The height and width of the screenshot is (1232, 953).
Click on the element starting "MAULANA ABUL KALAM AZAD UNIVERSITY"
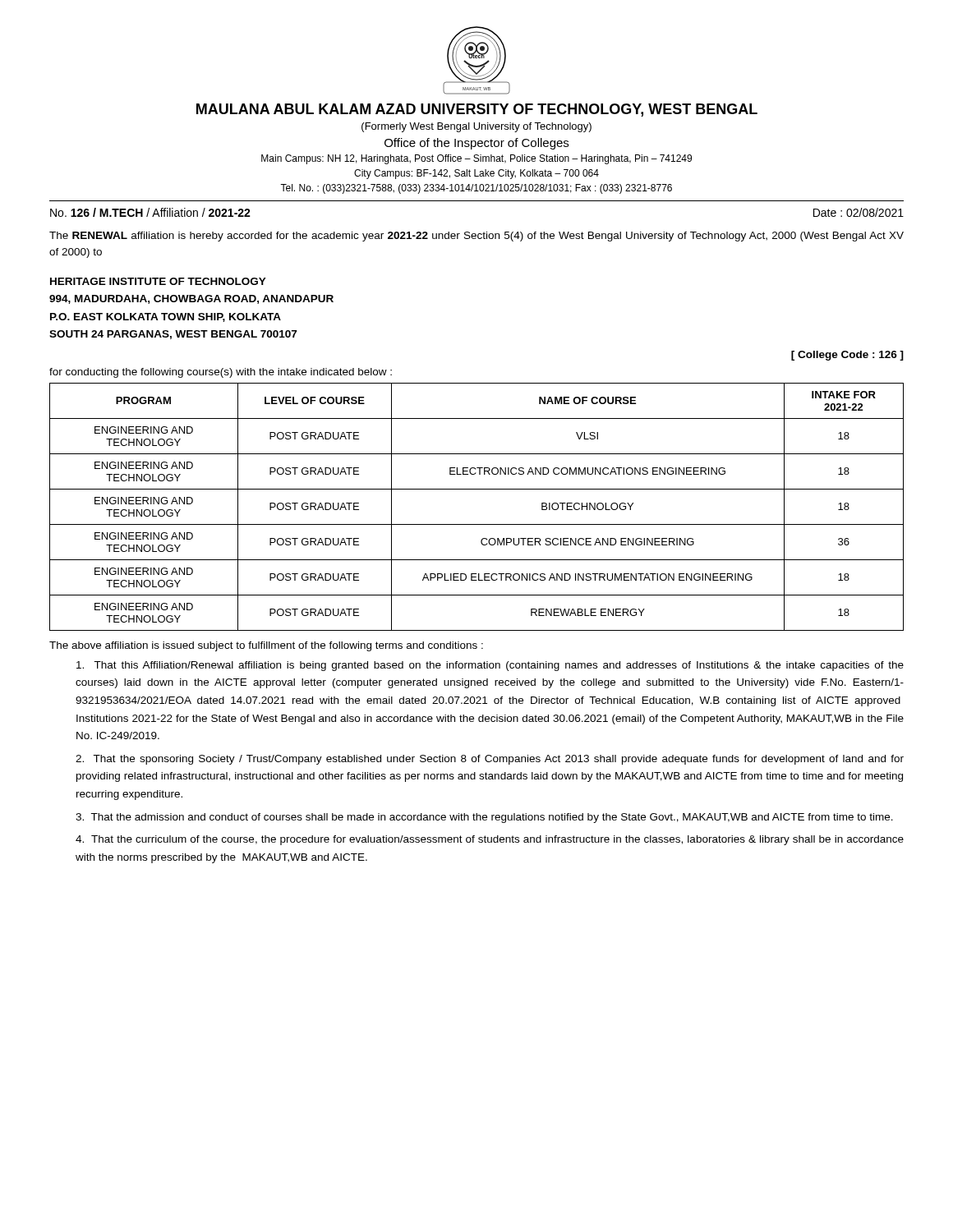click(476, 109)
